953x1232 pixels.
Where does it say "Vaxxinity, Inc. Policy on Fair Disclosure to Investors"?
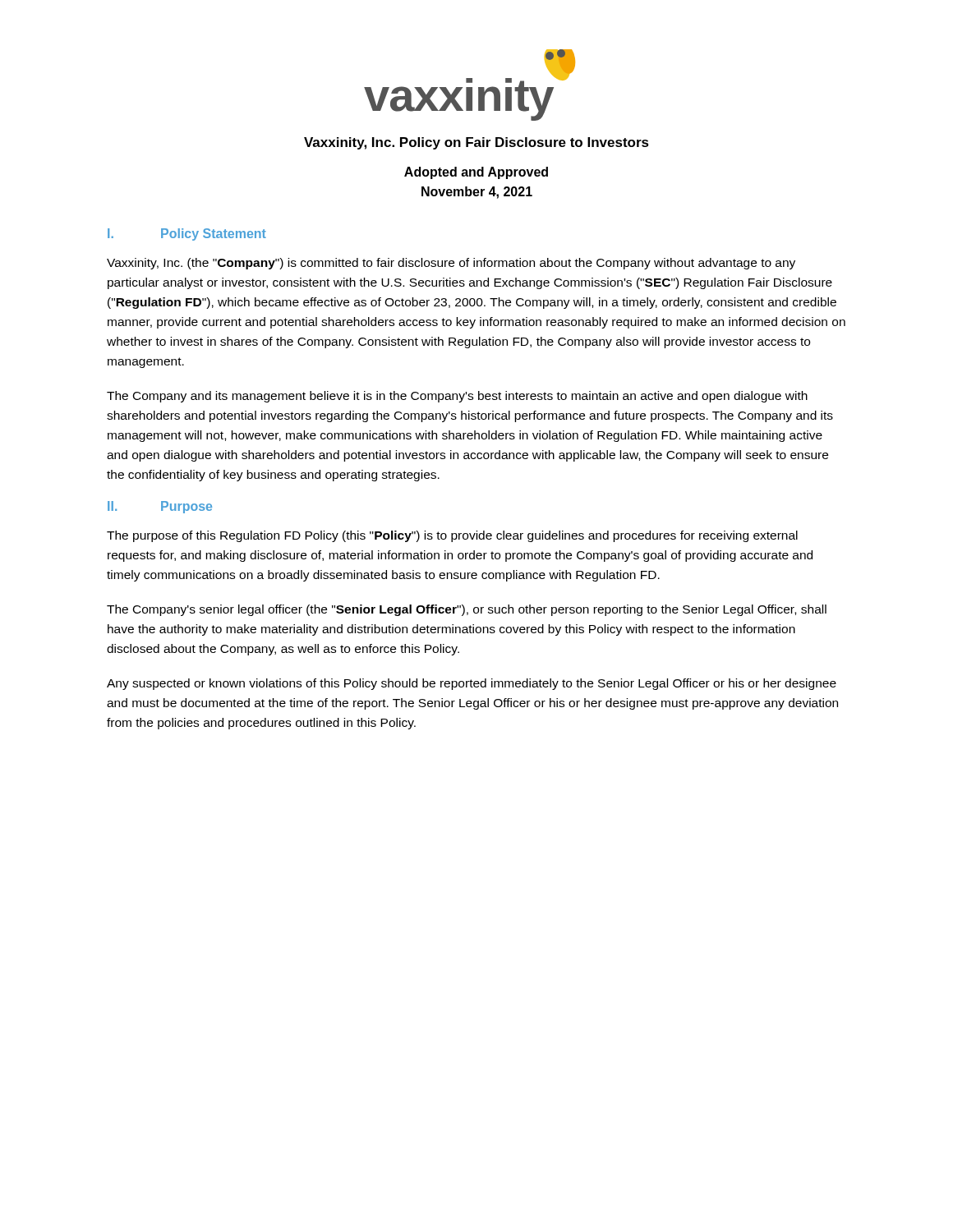[476, 142]
